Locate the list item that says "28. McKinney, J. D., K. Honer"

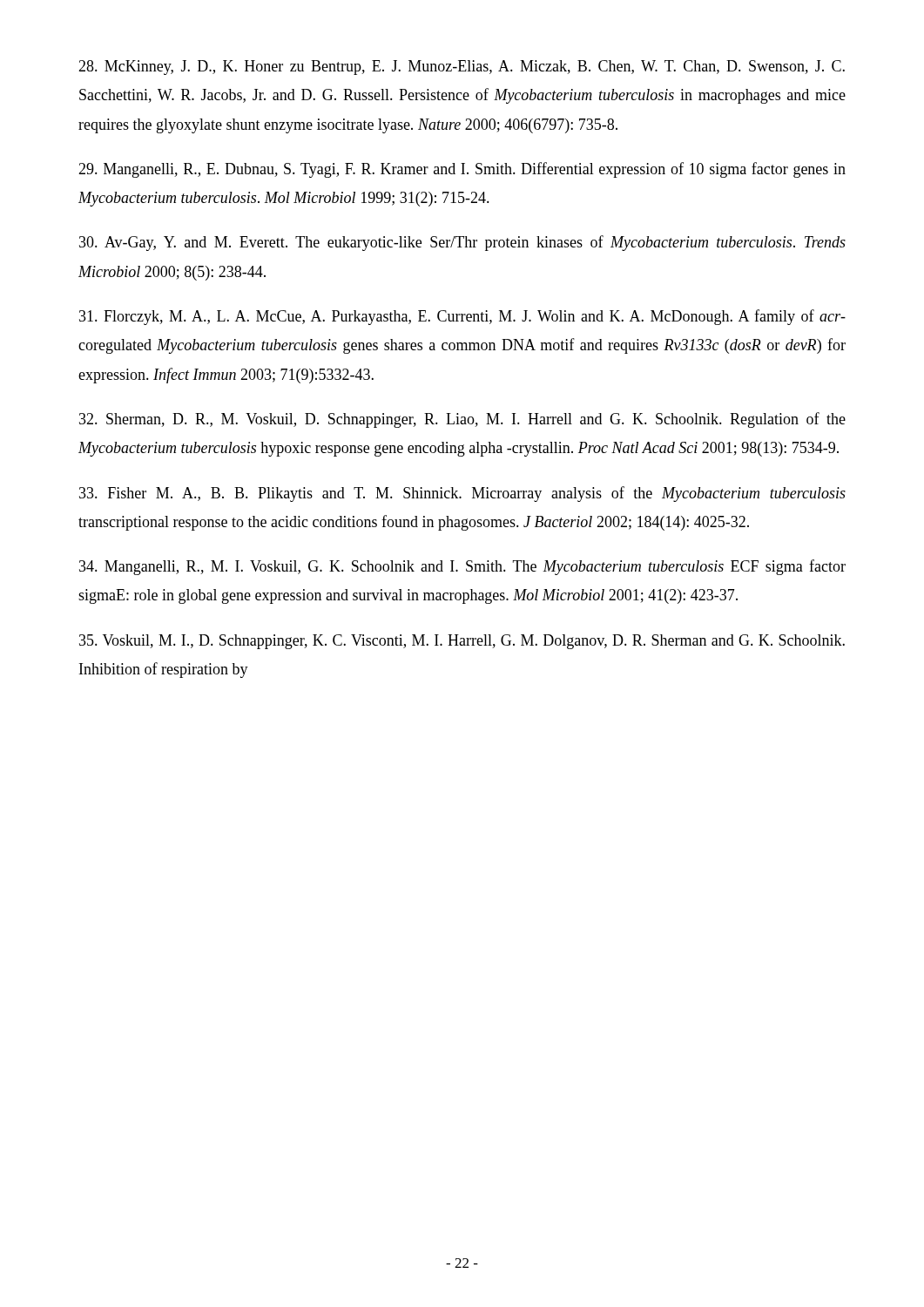462,95
